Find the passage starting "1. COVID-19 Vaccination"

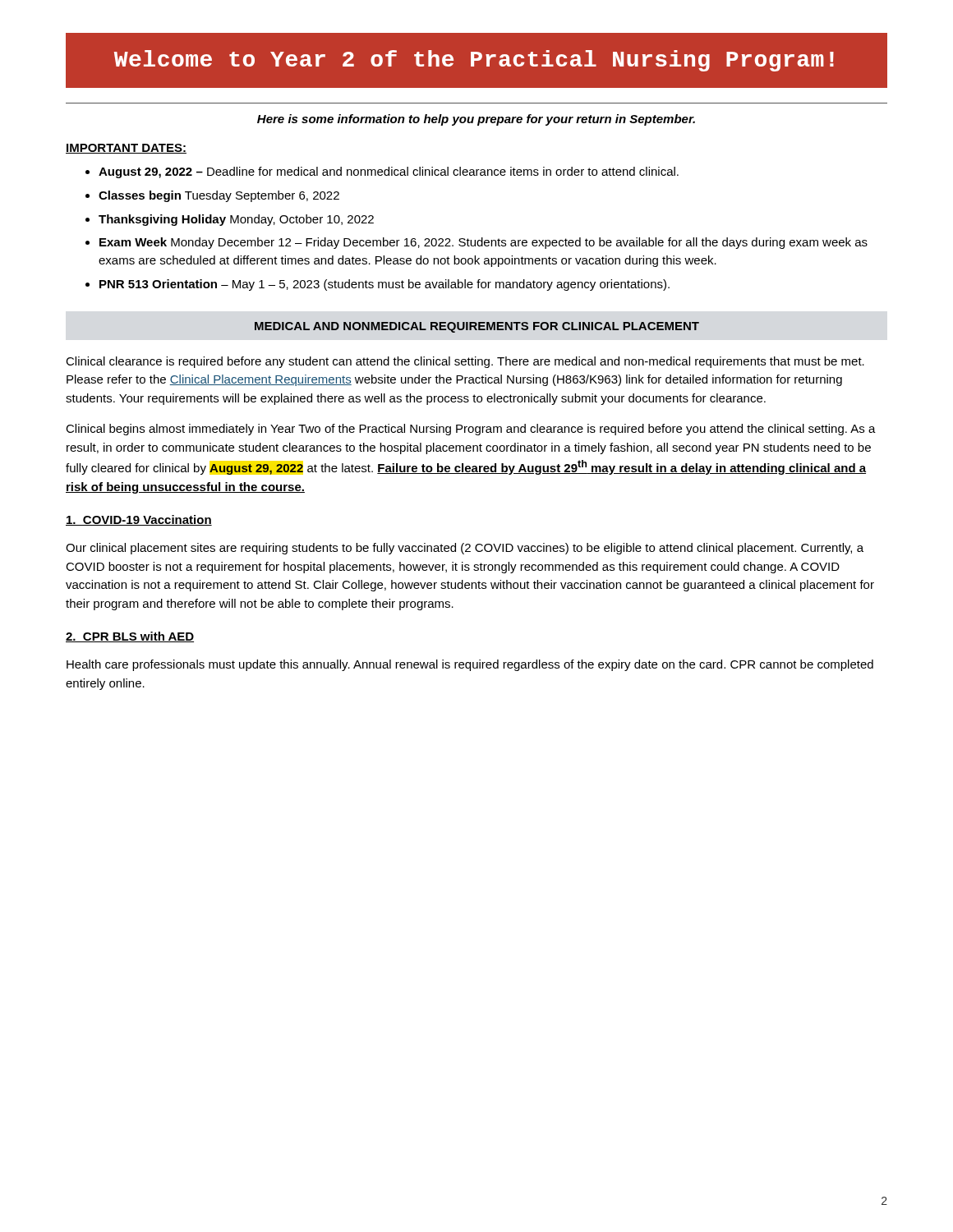point(139,520)
